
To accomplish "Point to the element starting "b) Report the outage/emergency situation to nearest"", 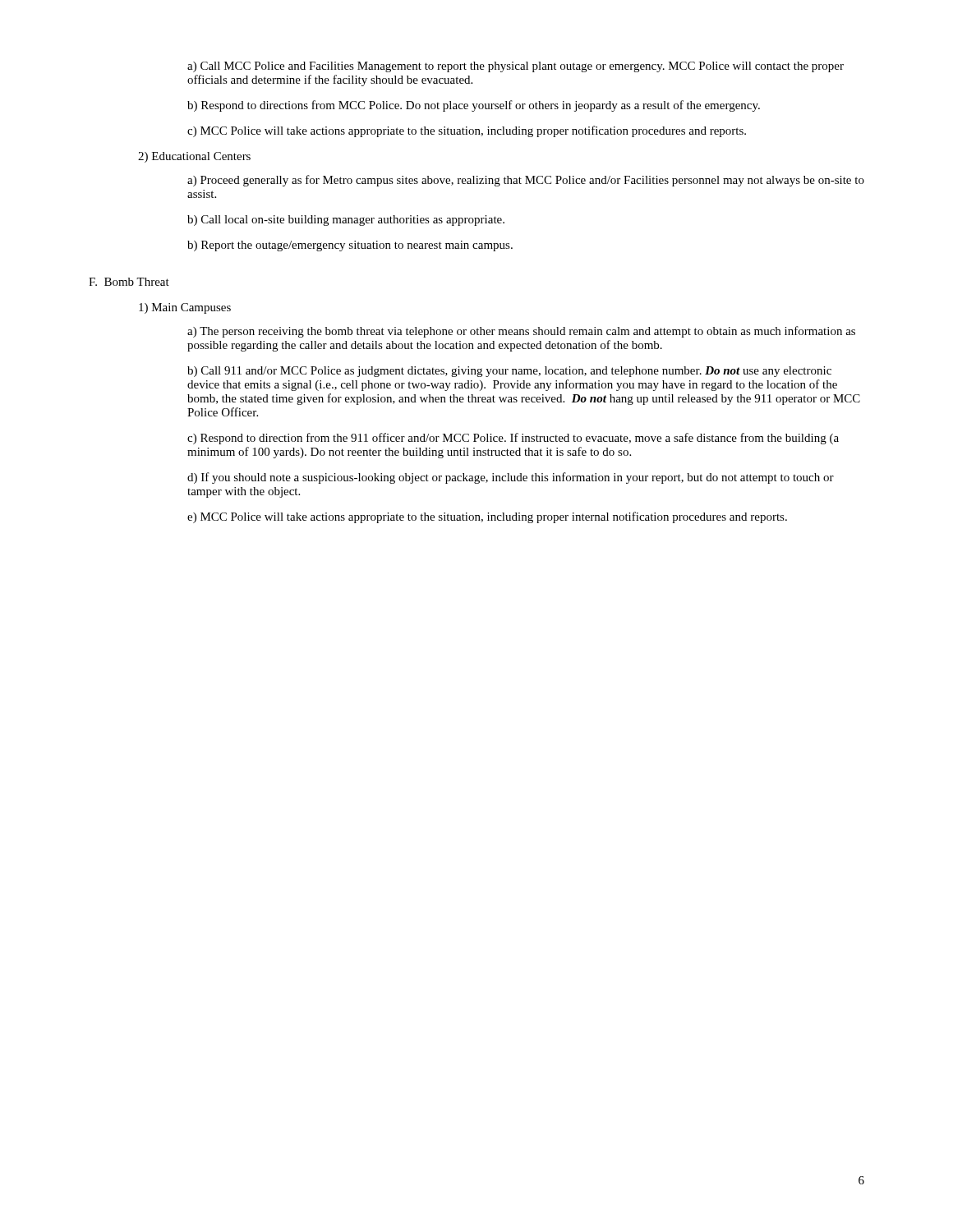I will [350, 245].
